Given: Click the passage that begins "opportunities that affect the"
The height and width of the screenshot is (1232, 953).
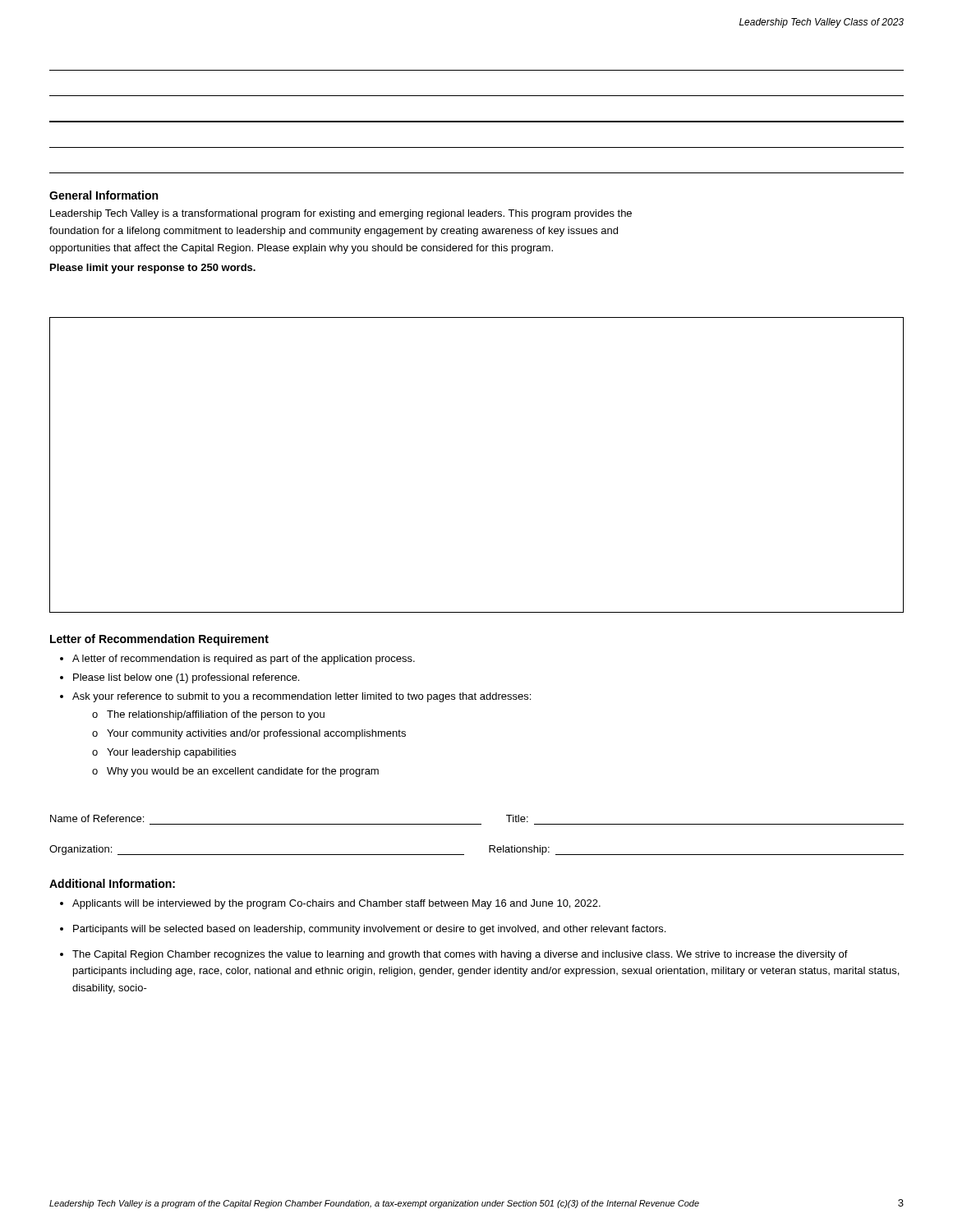Looking at the screenshot, I should click(x=301, y=247).
